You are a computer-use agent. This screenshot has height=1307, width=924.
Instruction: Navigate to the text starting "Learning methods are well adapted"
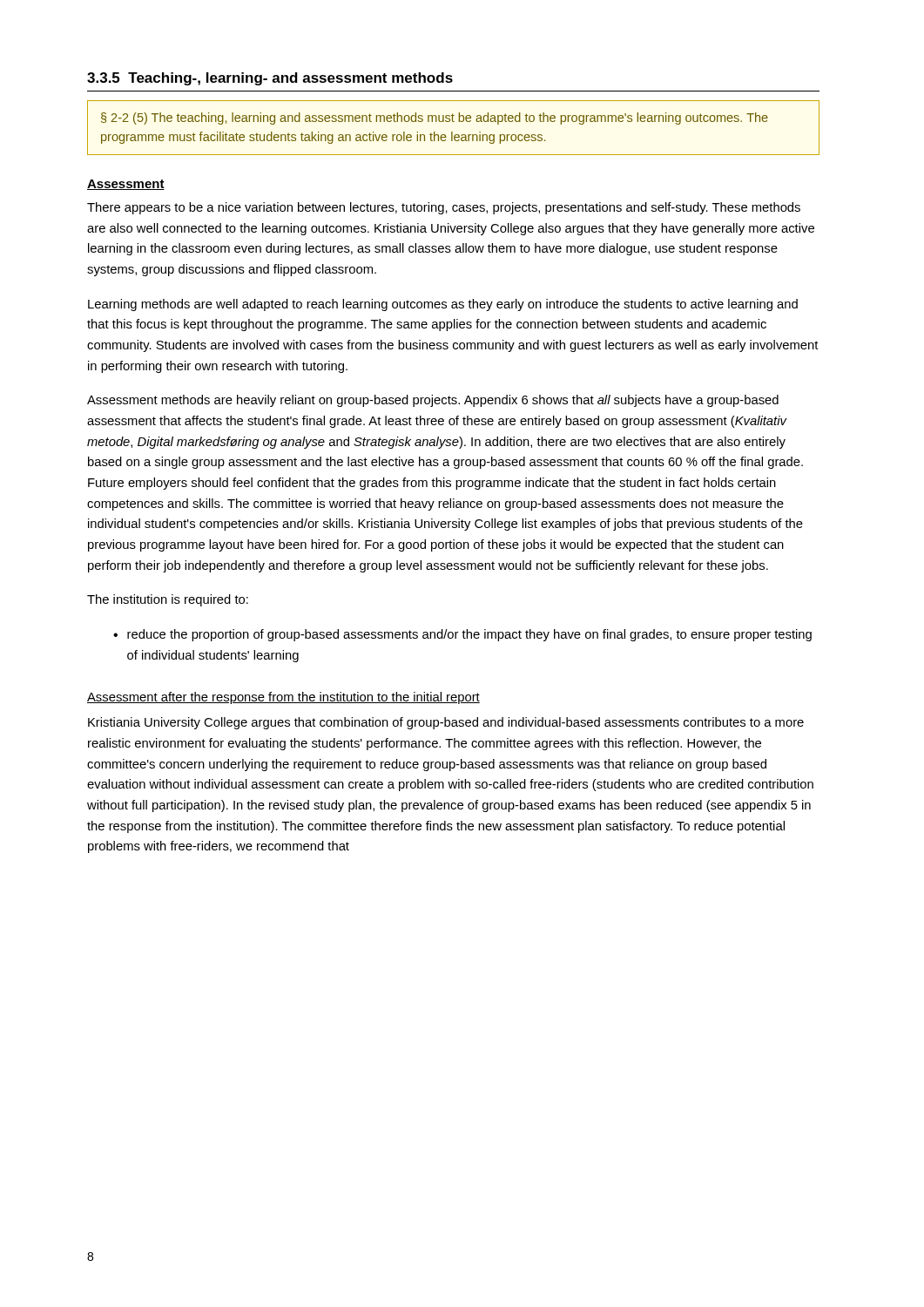(x=453, y=335)
